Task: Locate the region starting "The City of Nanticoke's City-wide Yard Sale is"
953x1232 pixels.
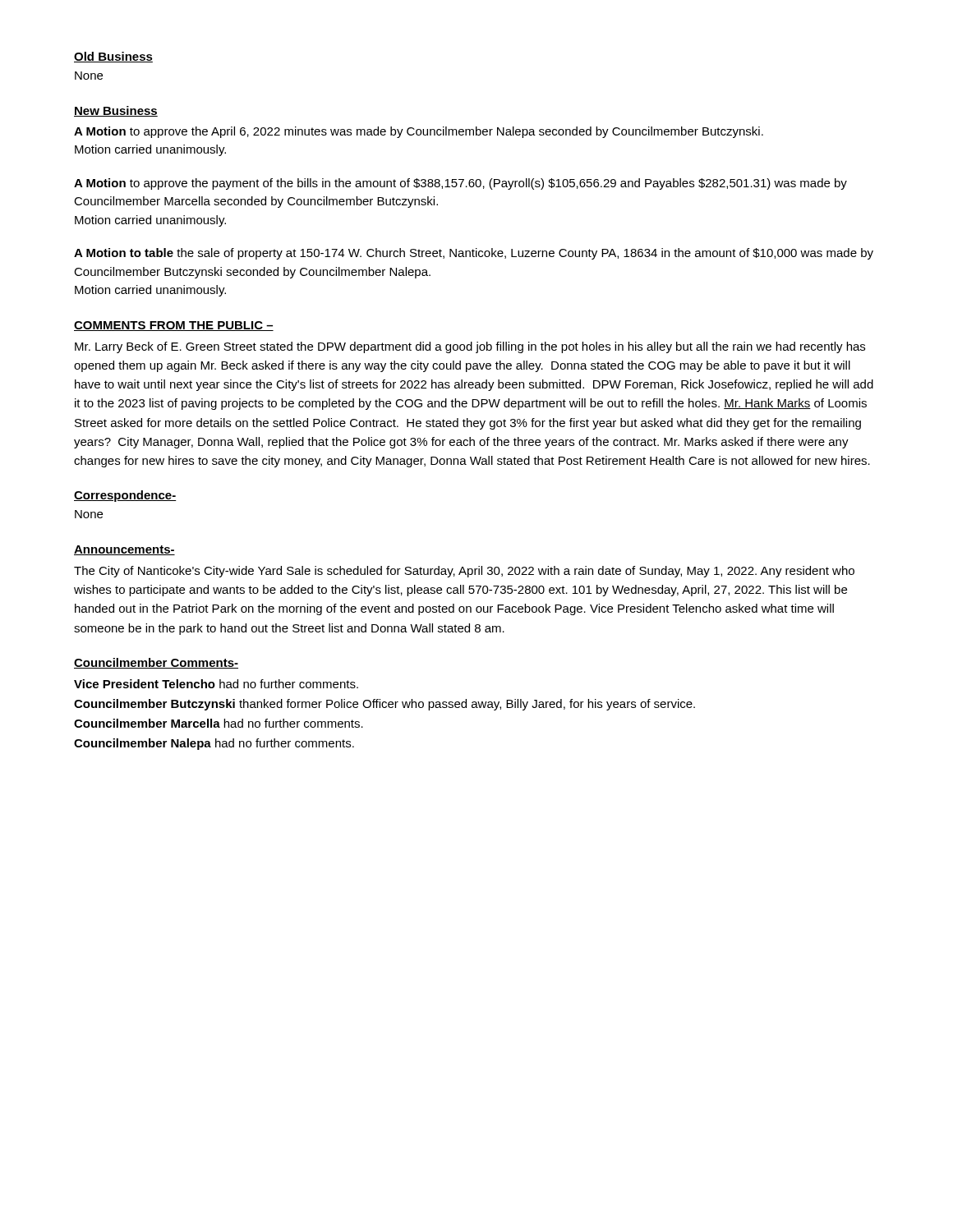Action: coord(464,599)
